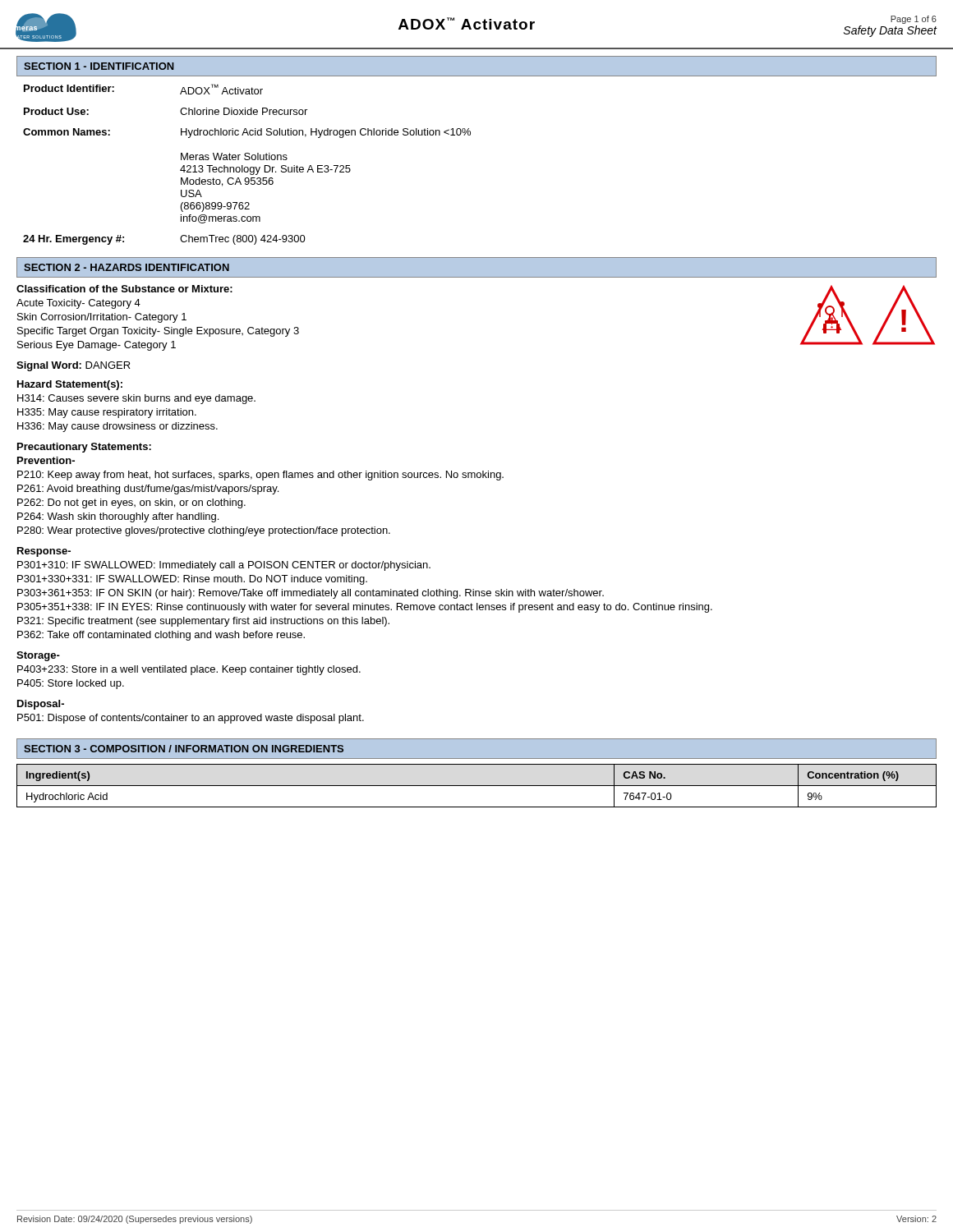Find the region starting "Hazard Statement(s): H314: Causes"
This screenshot has width=953, height=1232.
pos(70,385)
